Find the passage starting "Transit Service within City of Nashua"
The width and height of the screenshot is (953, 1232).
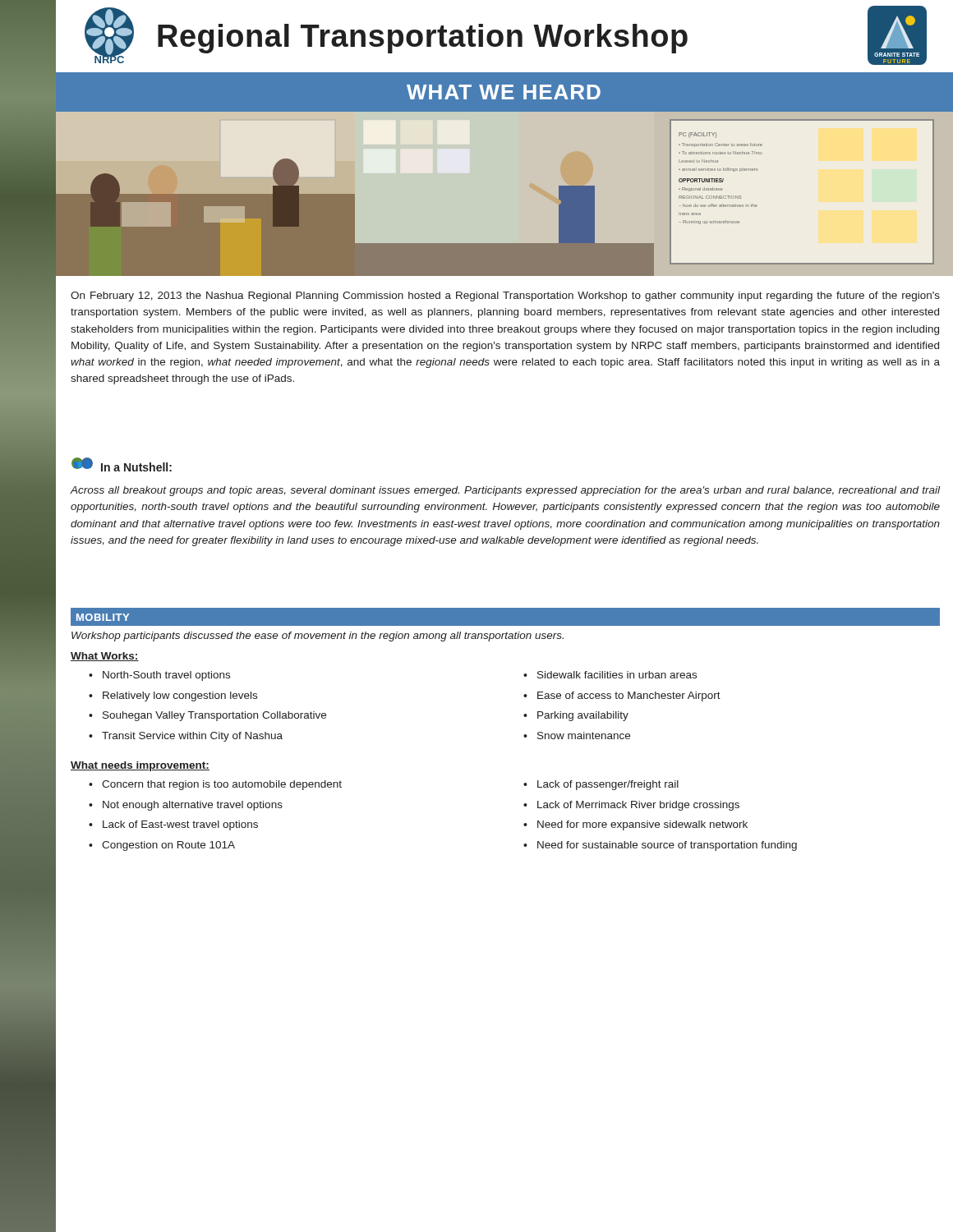[x=192, y=735]
